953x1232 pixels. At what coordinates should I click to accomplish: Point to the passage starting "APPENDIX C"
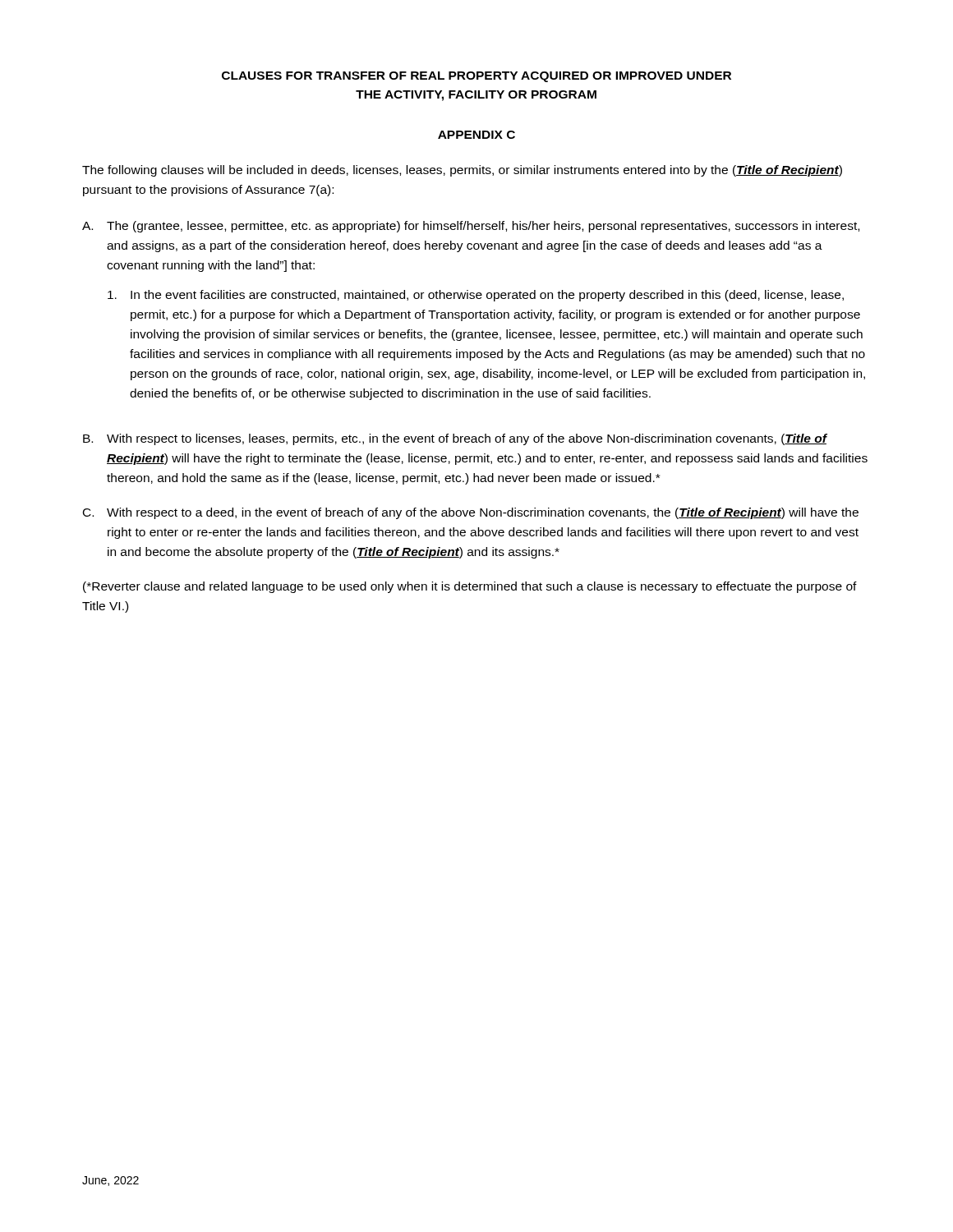pyautogui.click(x=476, y=134)
